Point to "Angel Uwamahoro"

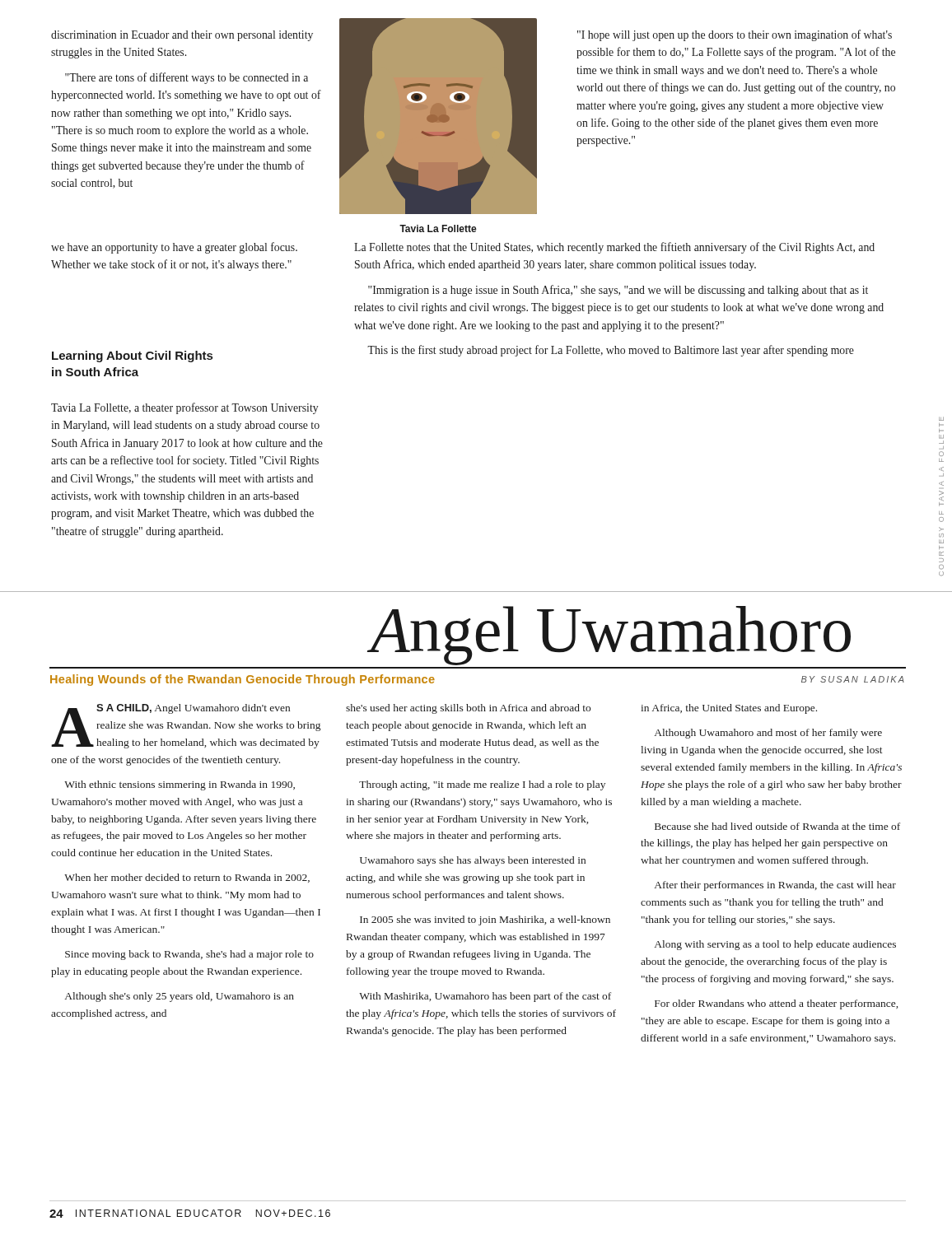point(612,629)
